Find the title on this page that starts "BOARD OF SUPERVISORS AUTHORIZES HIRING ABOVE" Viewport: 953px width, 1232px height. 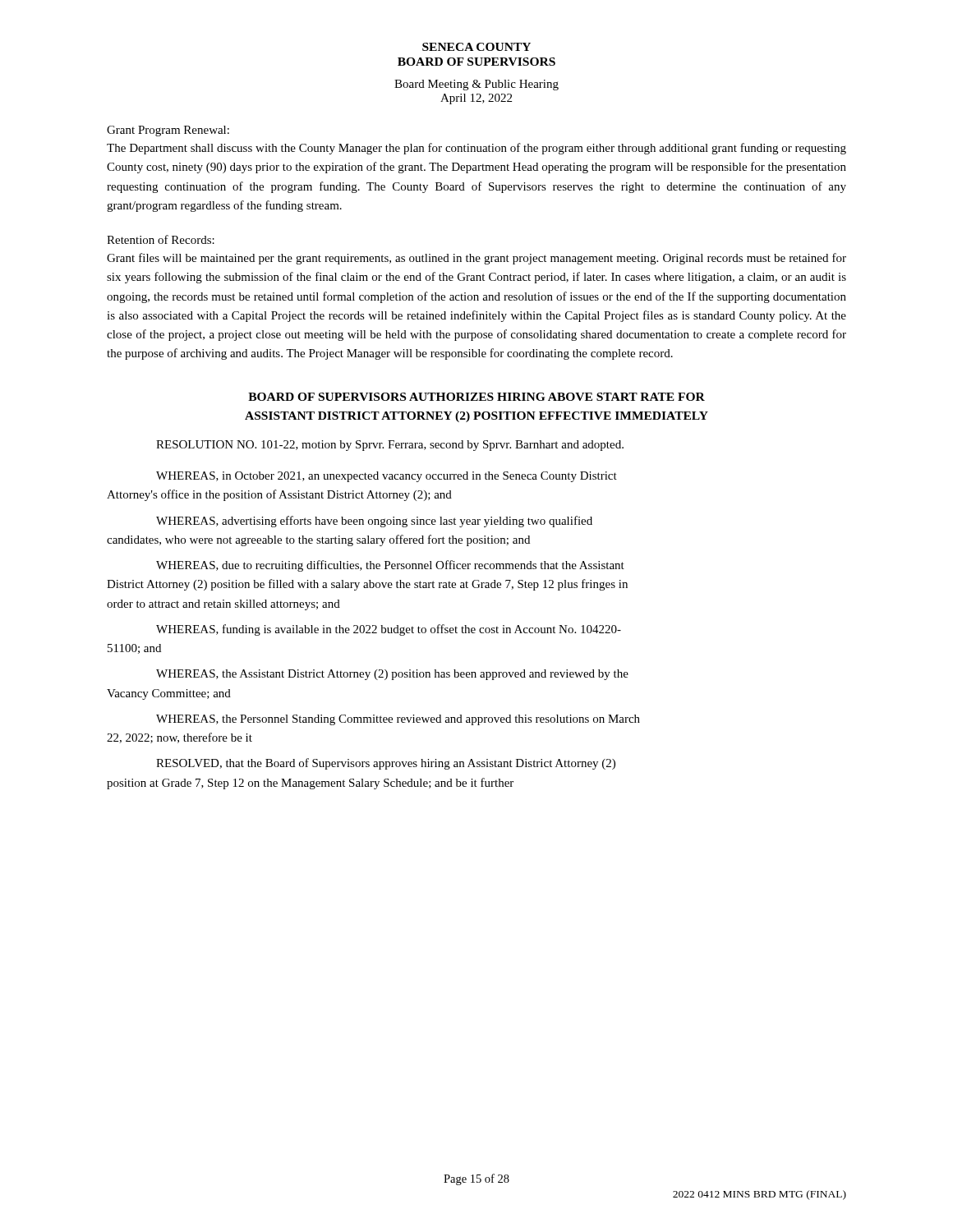(x=476, y=405)
